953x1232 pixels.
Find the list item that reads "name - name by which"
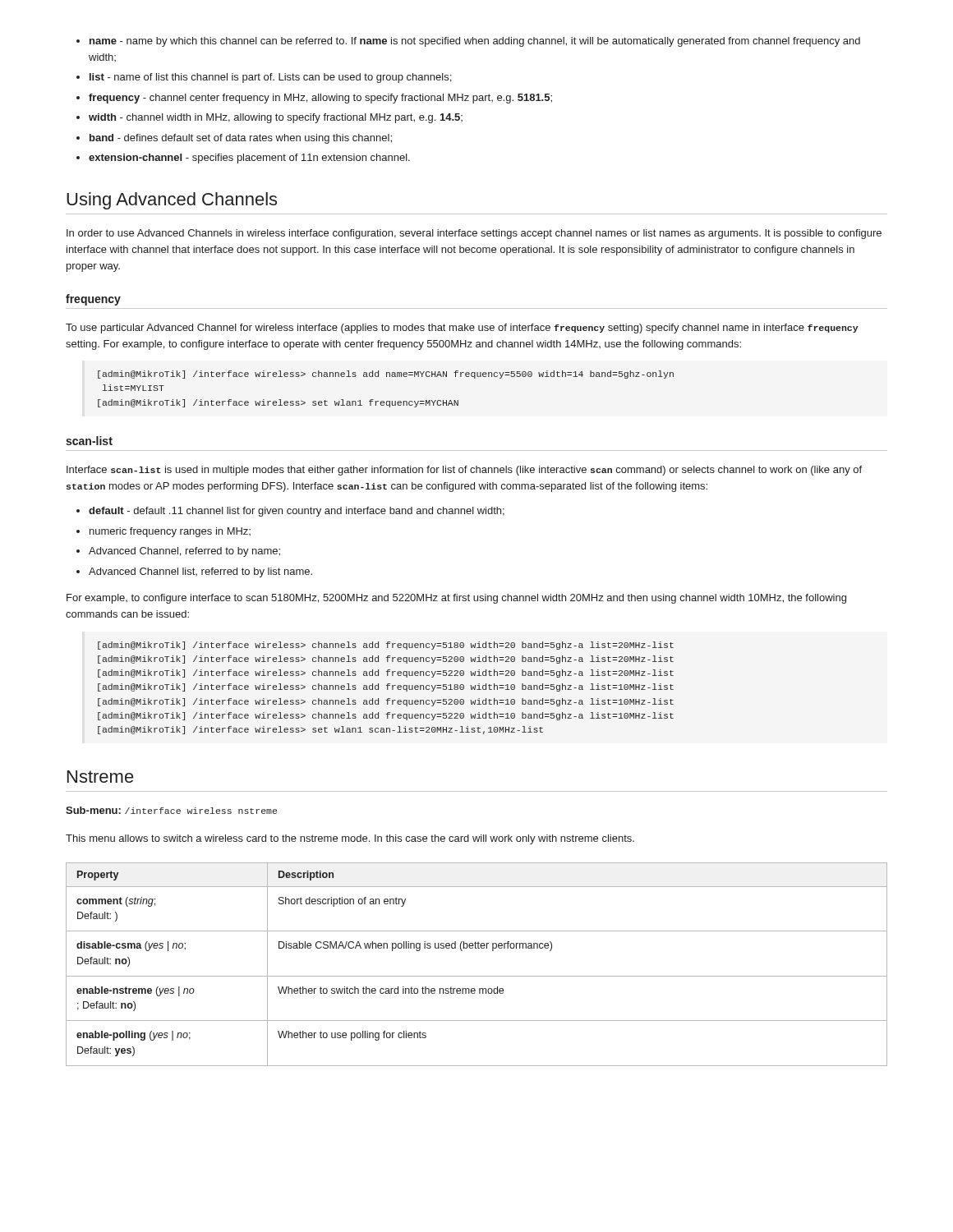coord(476,99)
